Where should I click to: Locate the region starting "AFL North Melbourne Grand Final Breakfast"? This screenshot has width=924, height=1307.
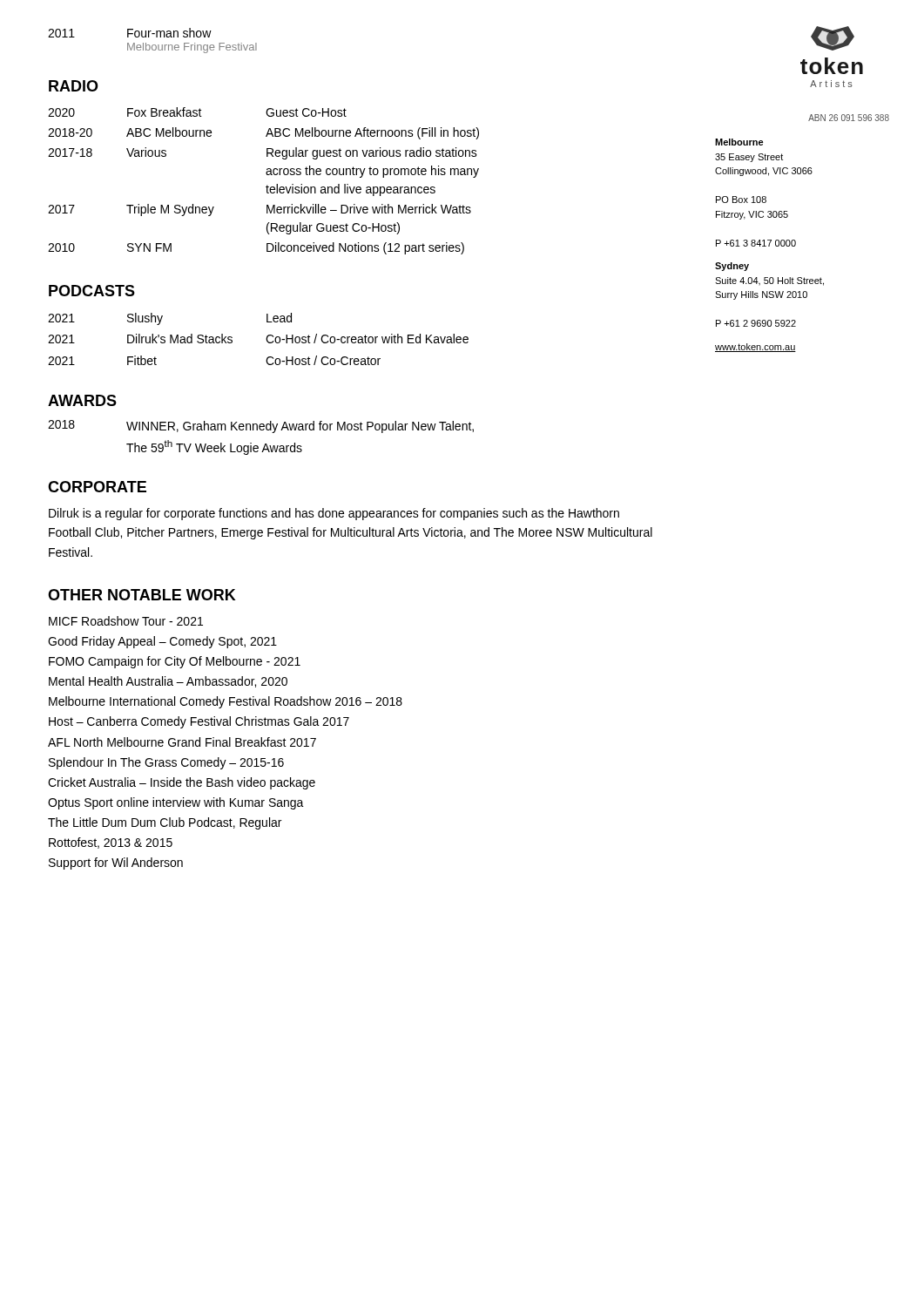182,742
